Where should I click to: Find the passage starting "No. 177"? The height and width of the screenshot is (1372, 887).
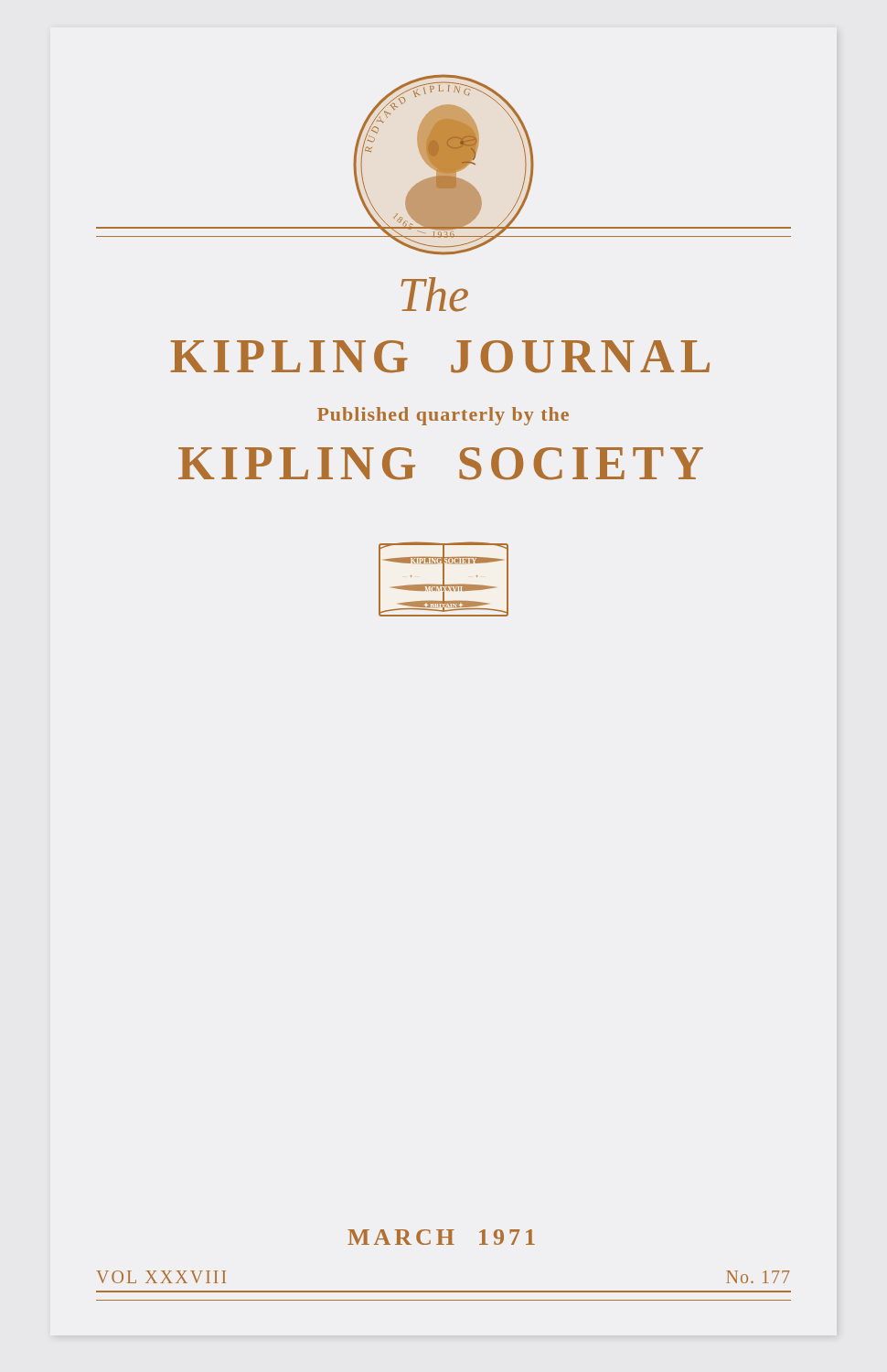click(758, 1277)
